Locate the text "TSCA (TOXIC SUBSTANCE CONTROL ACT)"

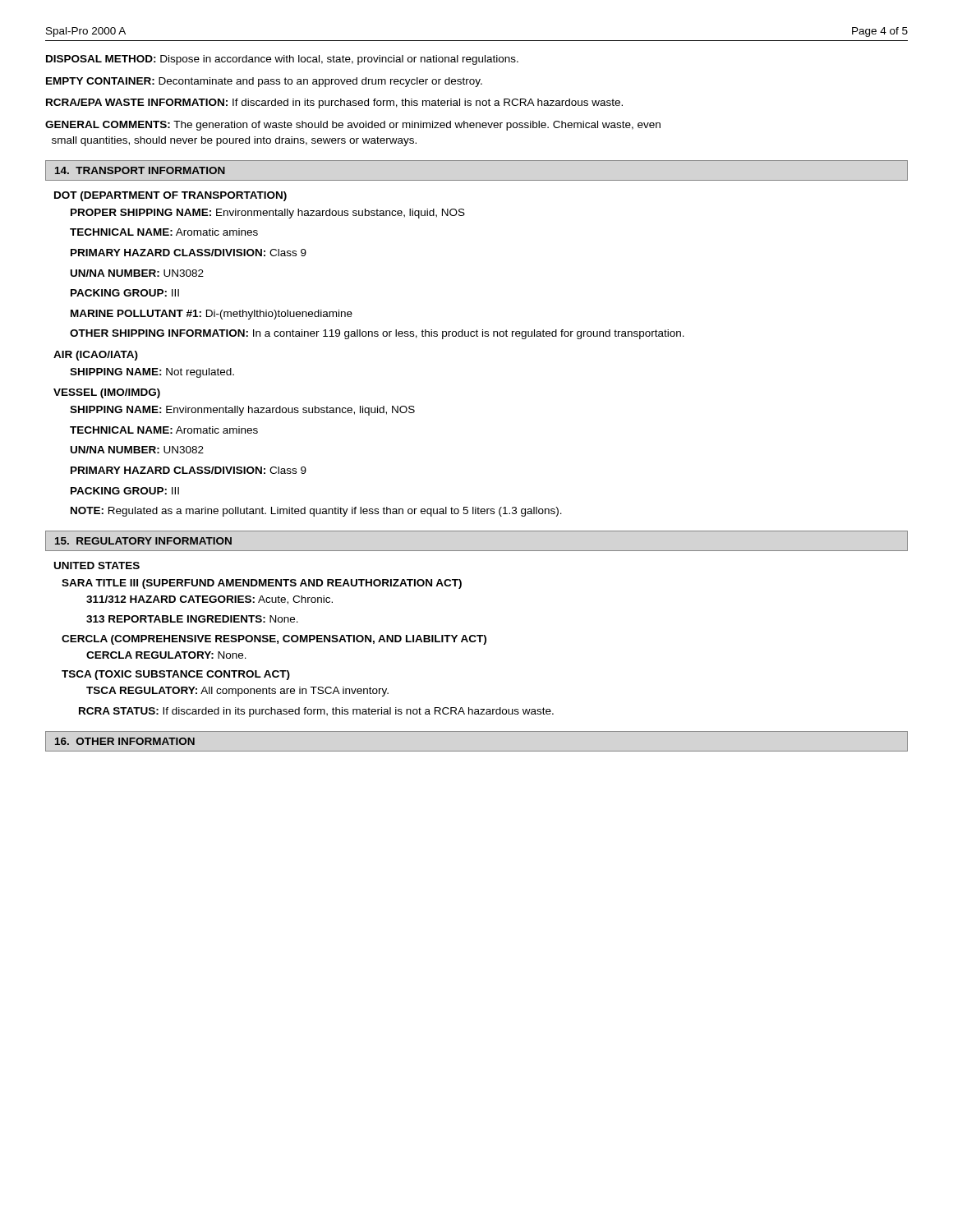coord(176,674)
